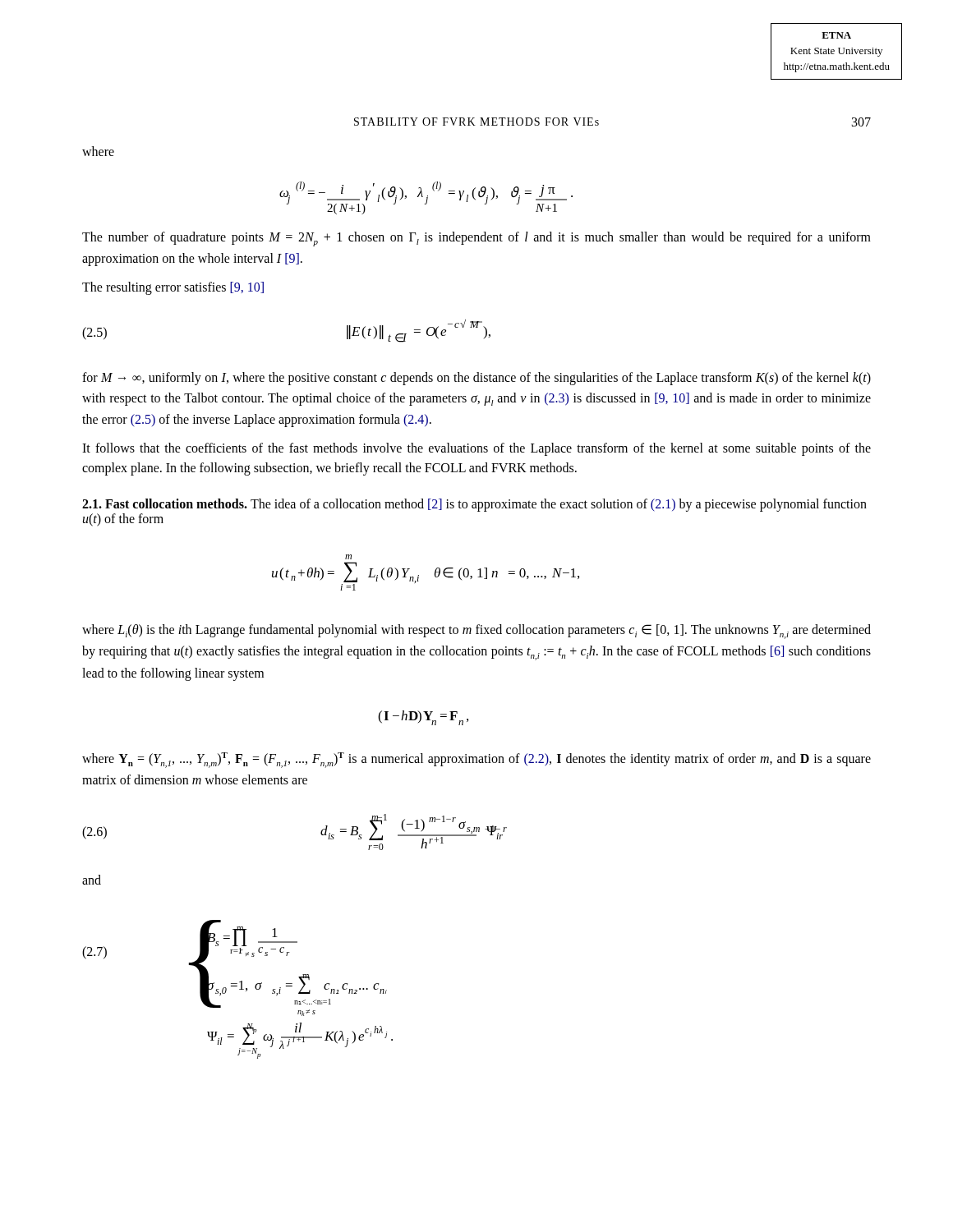Navigate to the text block starting "The number of quadrature points M ="
The height and width of the screenshot is (1232, 953).
pyautogui.click(x=476, y=248)
